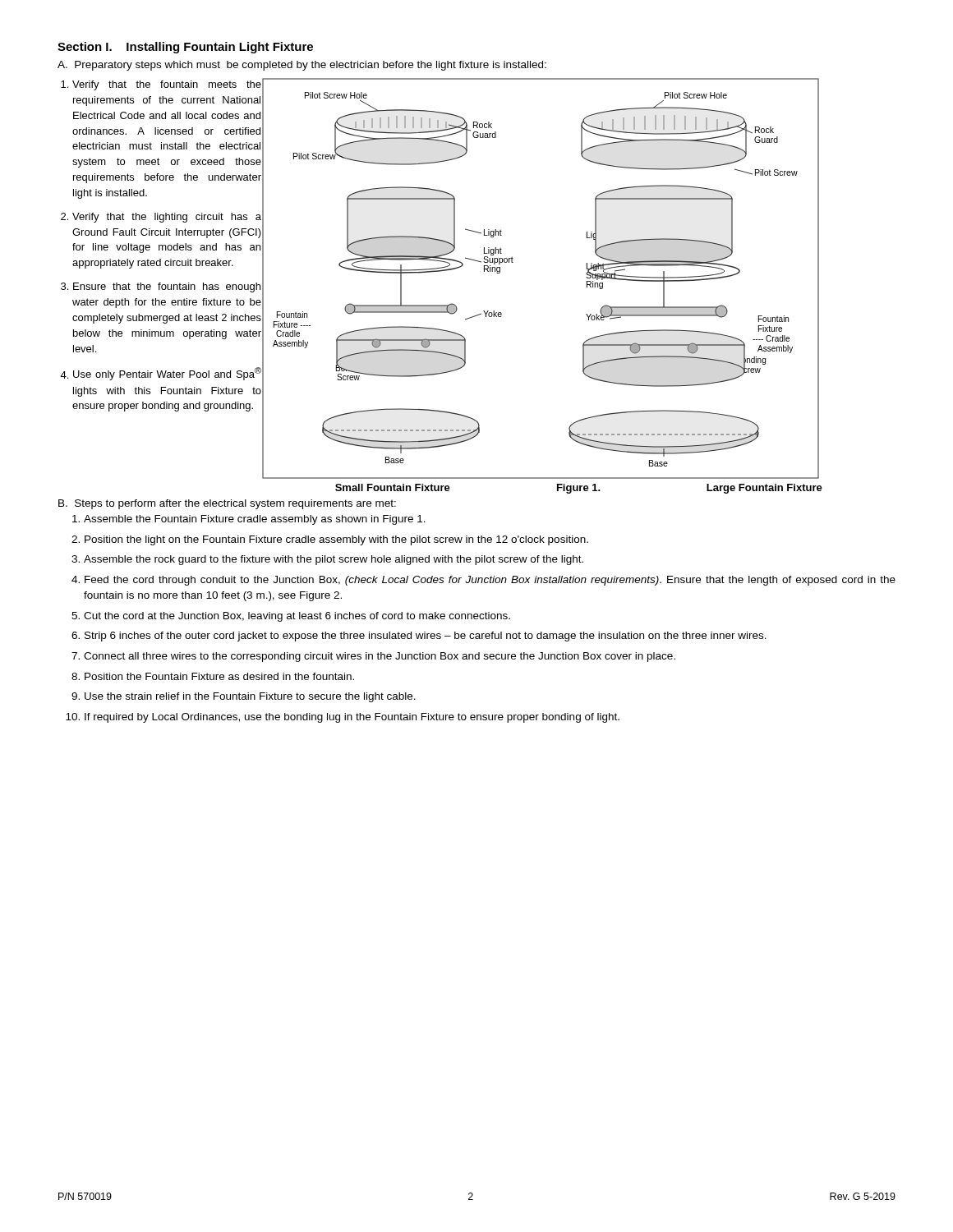Click the passage that begins "Feed the cord through conduit to the Junction"

point(490,587)
